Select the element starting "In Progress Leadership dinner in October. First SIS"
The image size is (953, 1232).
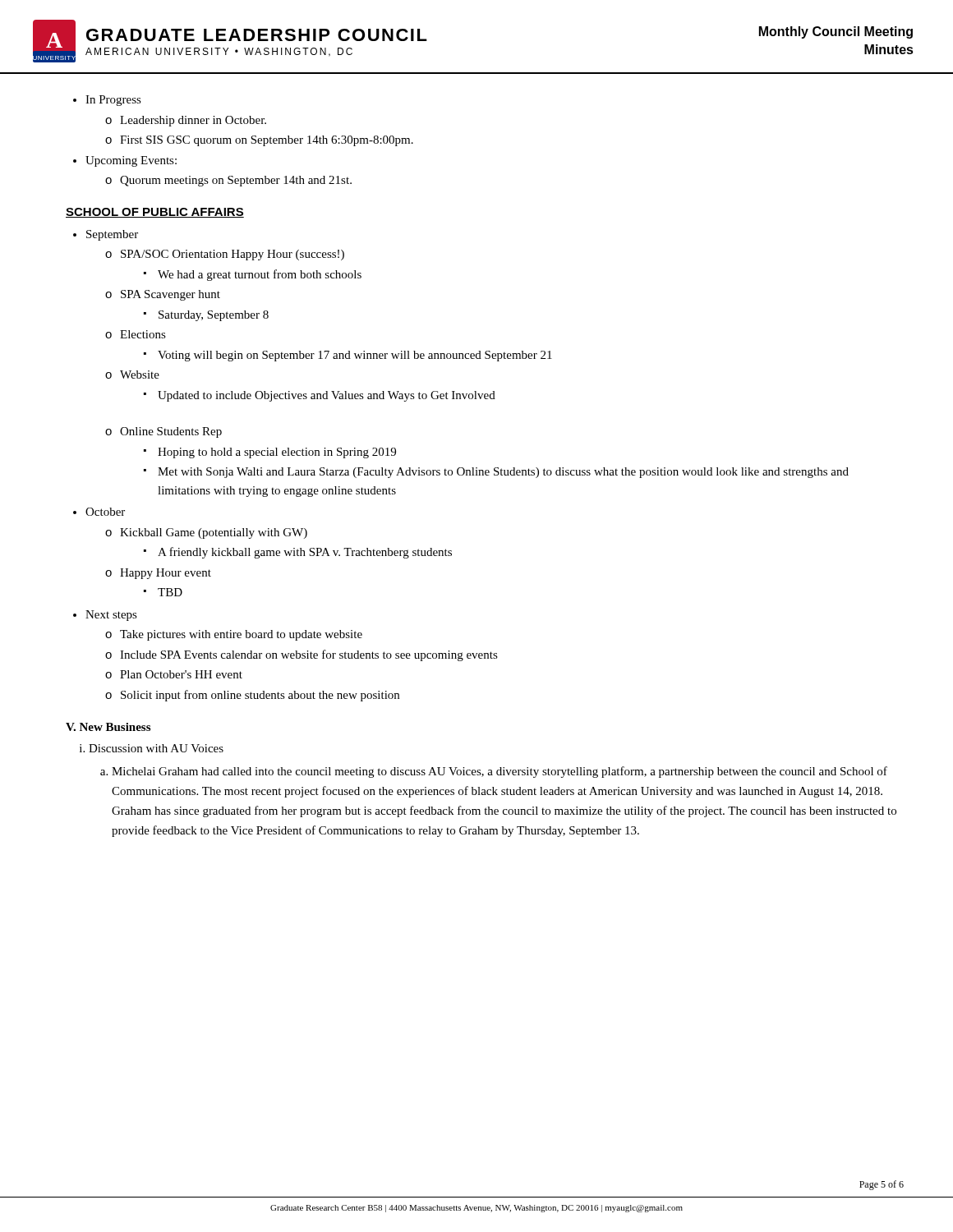click(113, 101)
